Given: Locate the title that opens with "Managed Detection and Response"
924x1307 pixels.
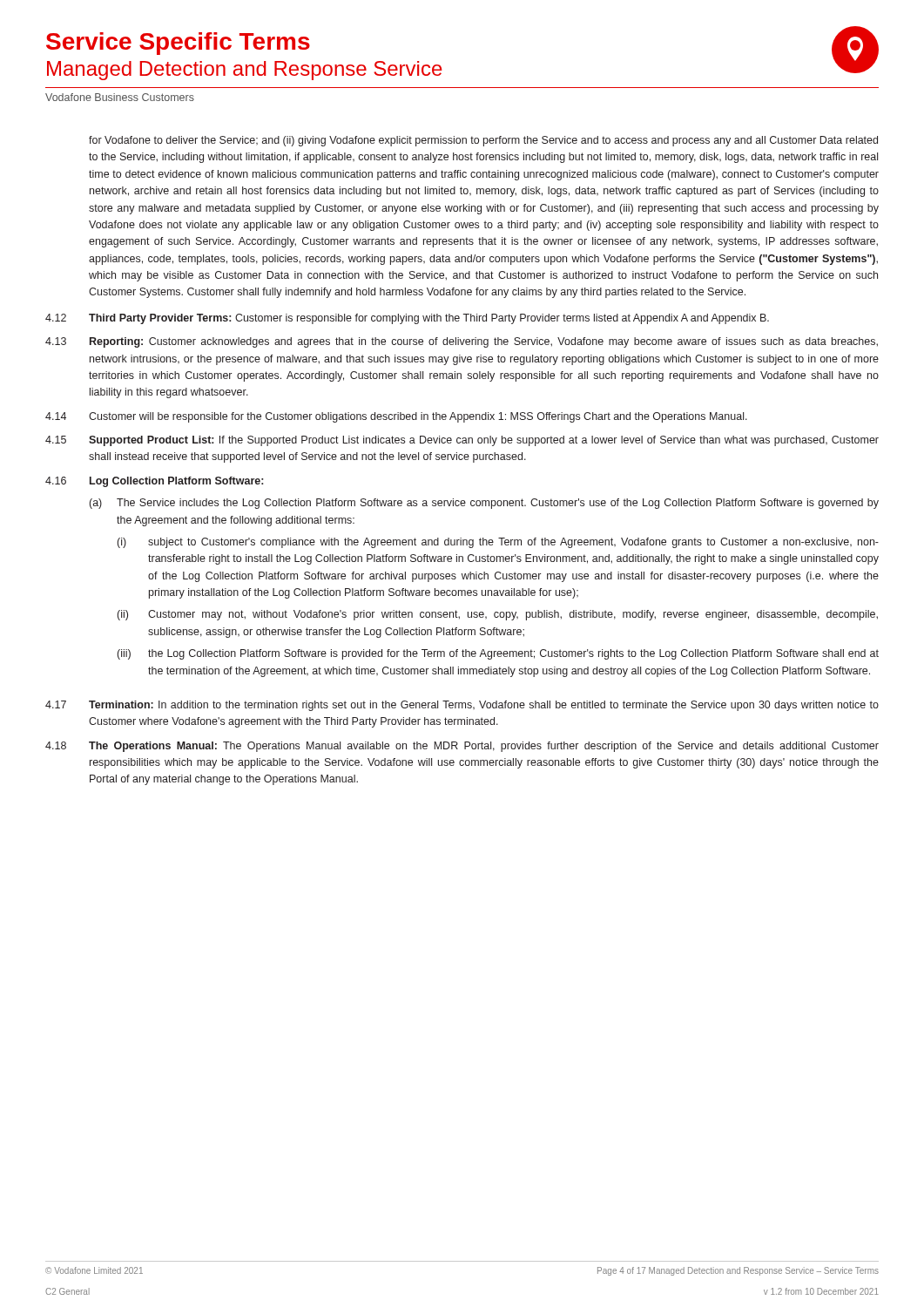Looking at the screenshot, I should (x=244, y=69).
